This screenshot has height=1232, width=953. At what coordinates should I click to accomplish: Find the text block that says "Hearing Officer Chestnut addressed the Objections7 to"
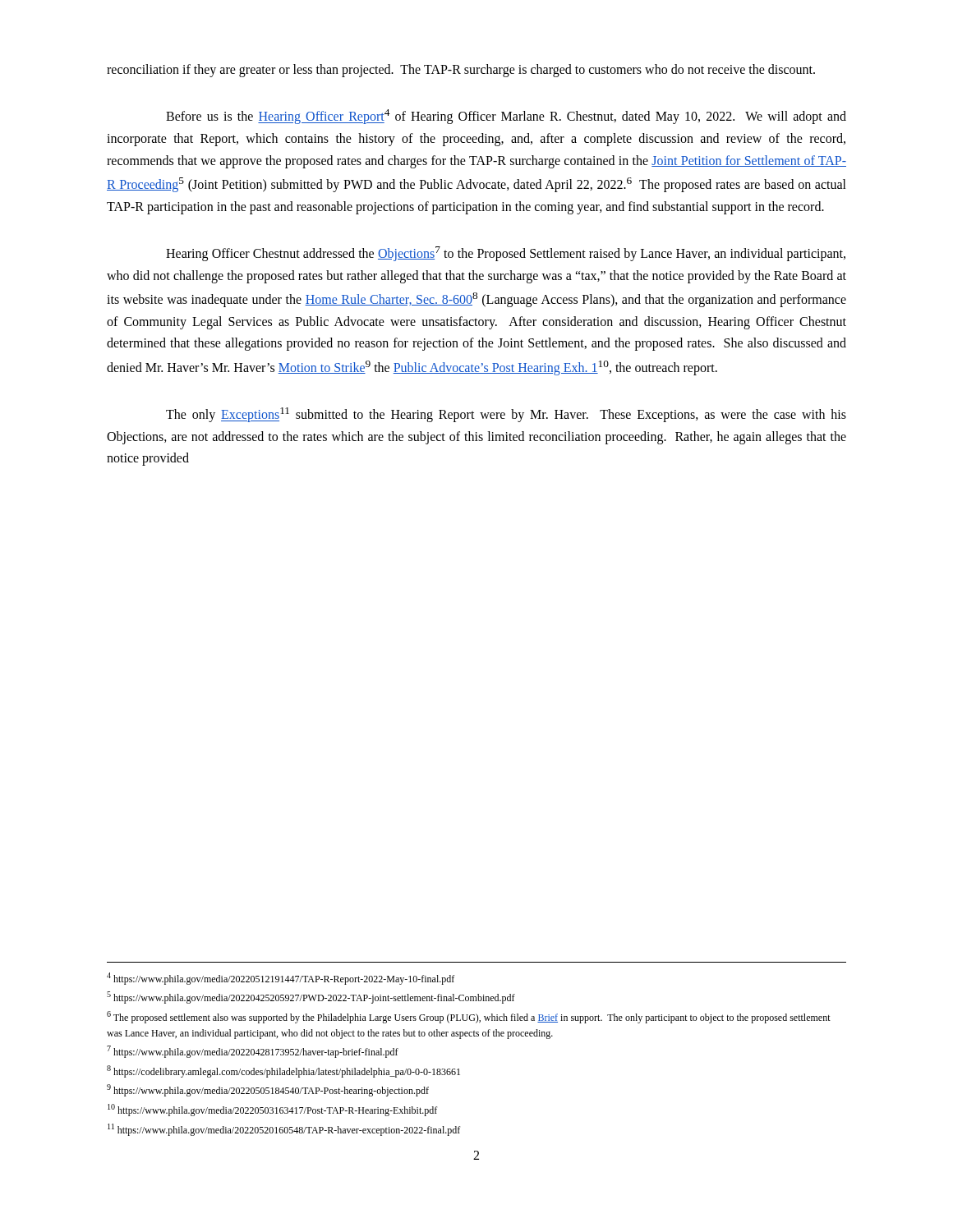click(476, 309)
